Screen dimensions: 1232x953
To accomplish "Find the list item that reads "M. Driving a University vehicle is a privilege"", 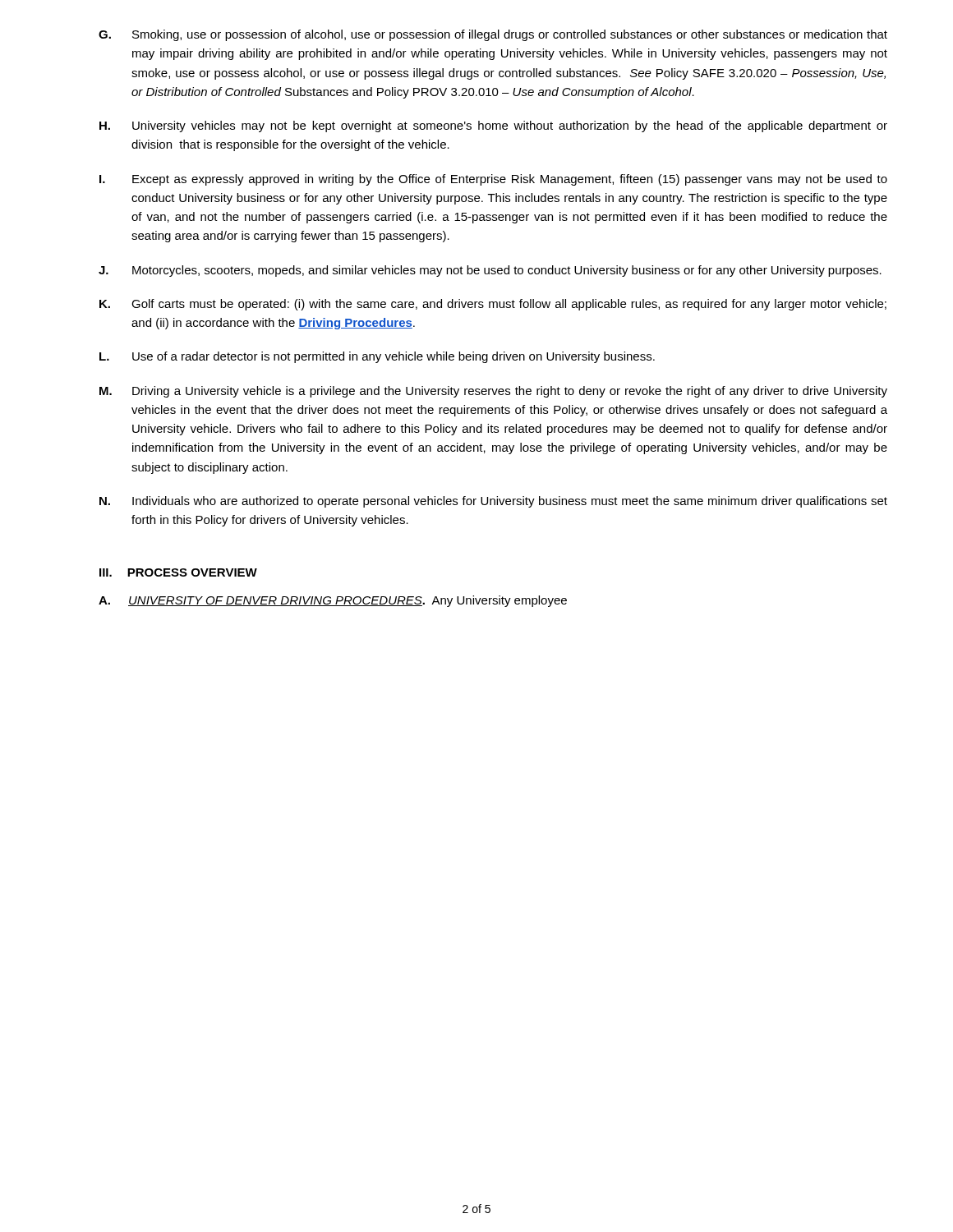I will [x=493, y=428].
